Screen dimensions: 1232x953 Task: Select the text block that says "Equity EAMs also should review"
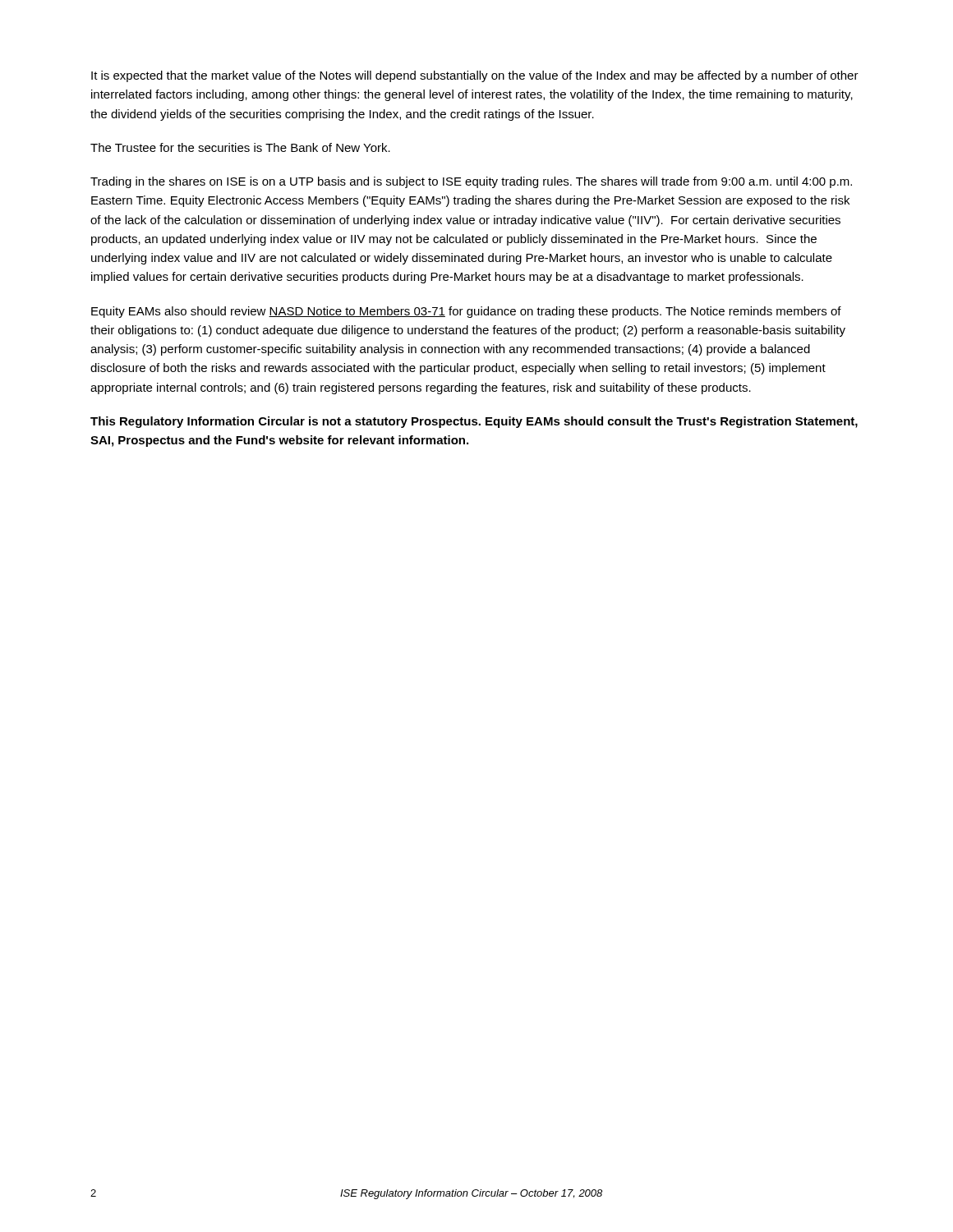(468, 349)
